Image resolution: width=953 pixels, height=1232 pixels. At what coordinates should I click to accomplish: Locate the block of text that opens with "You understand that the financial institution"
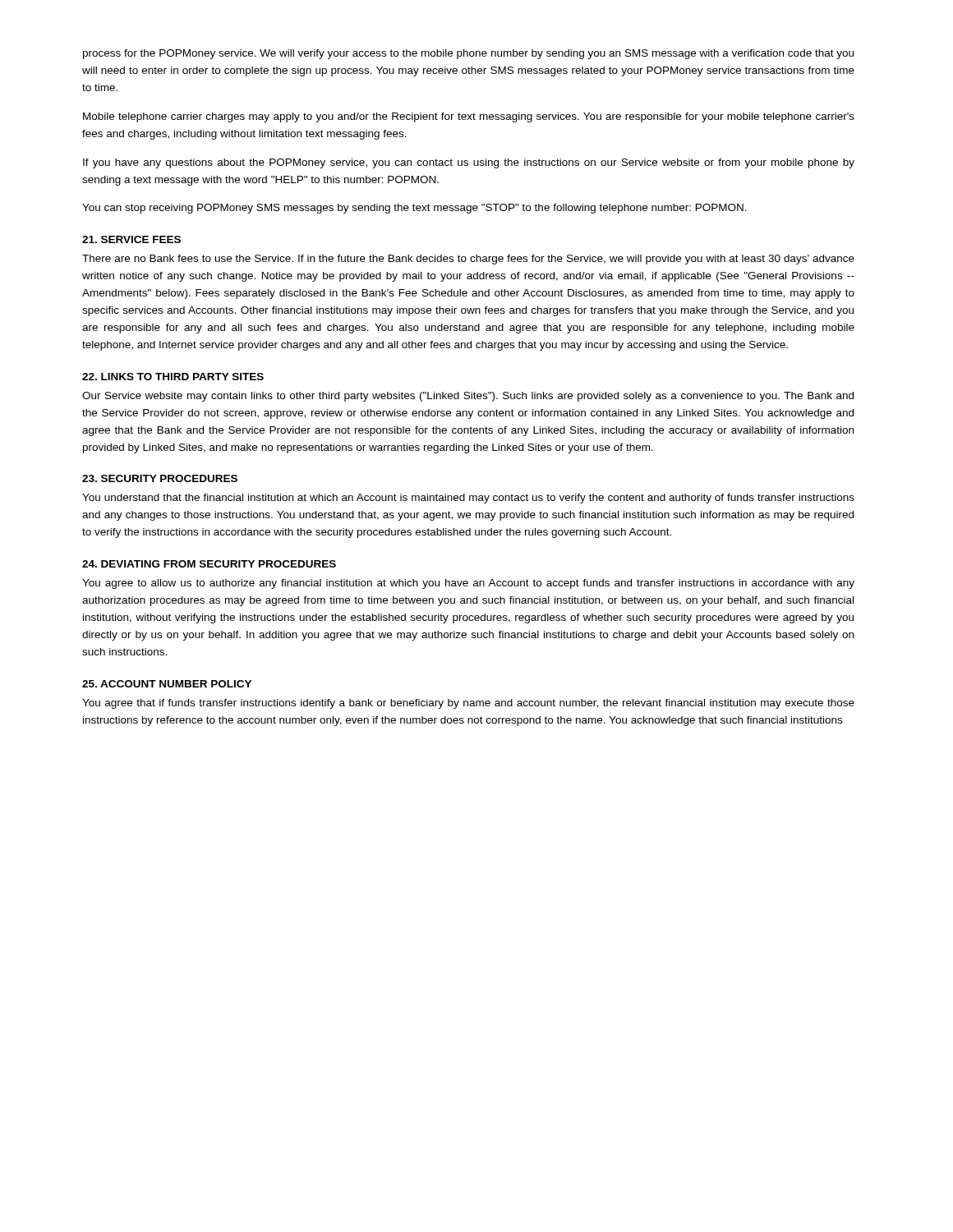point(468,515)
